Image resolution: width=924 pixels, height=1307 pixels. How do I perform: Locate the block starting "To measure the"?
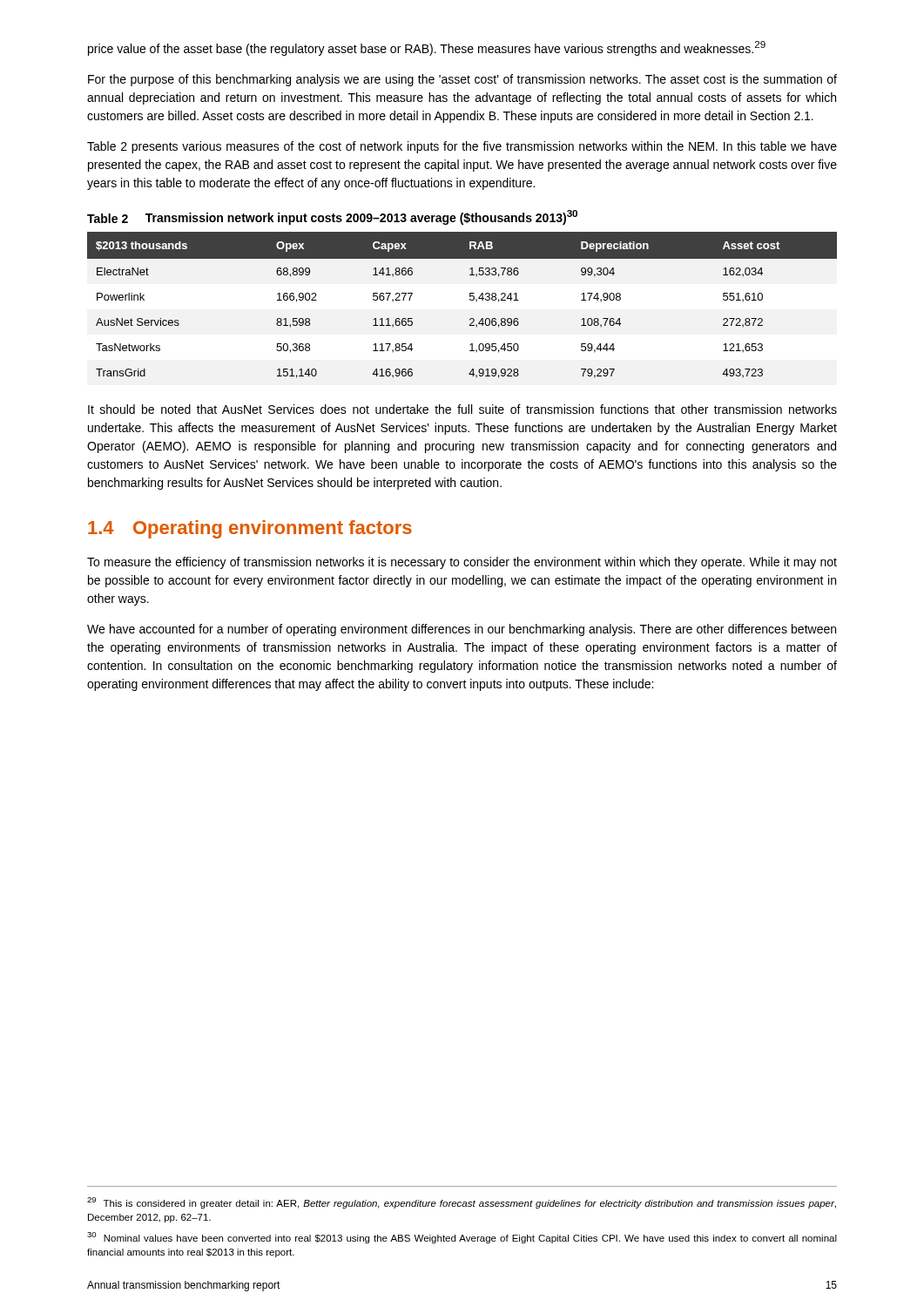click(462, 581)
